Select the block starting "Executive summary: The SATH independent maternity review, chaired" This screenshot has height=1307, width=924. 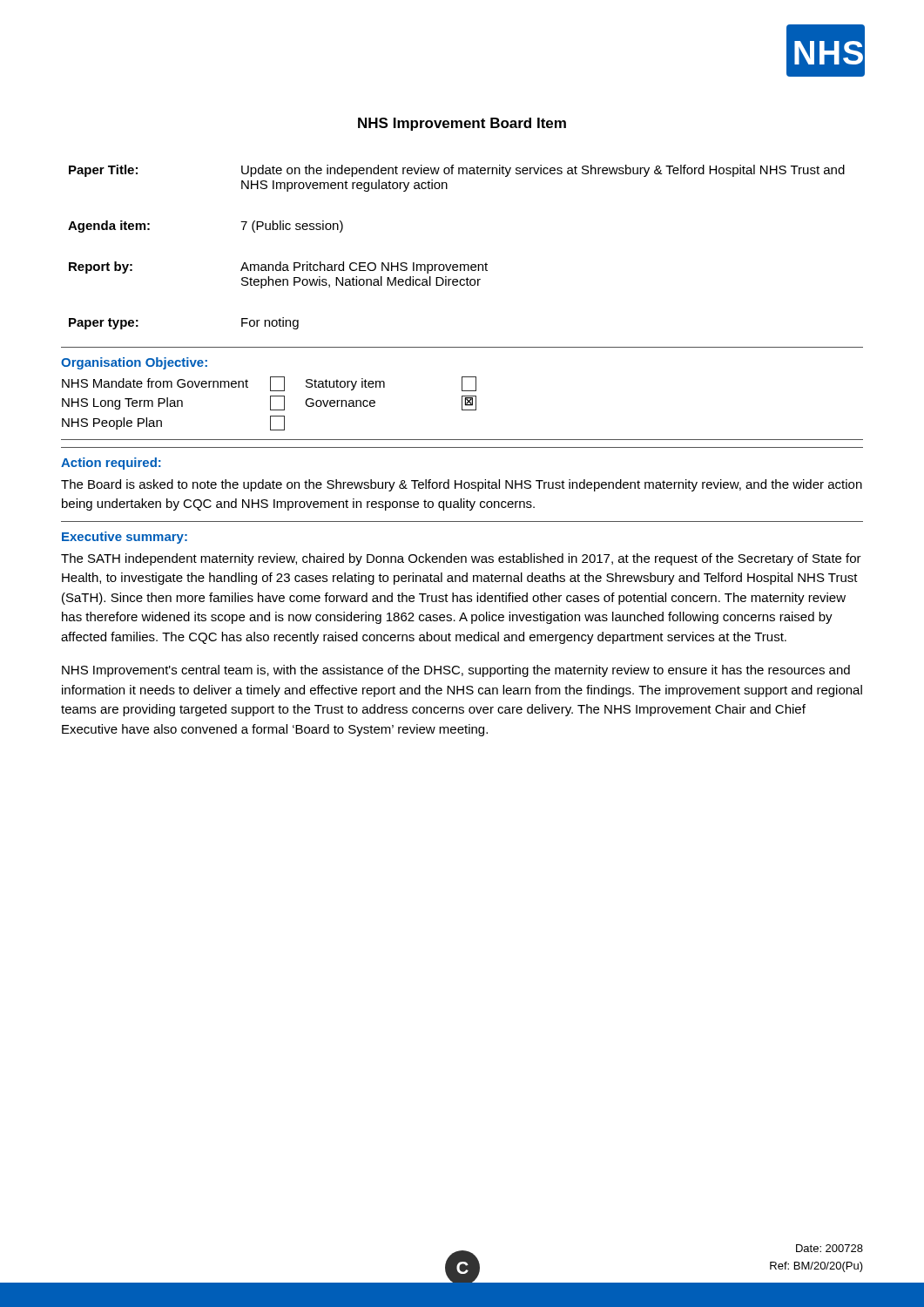point(462,634)
